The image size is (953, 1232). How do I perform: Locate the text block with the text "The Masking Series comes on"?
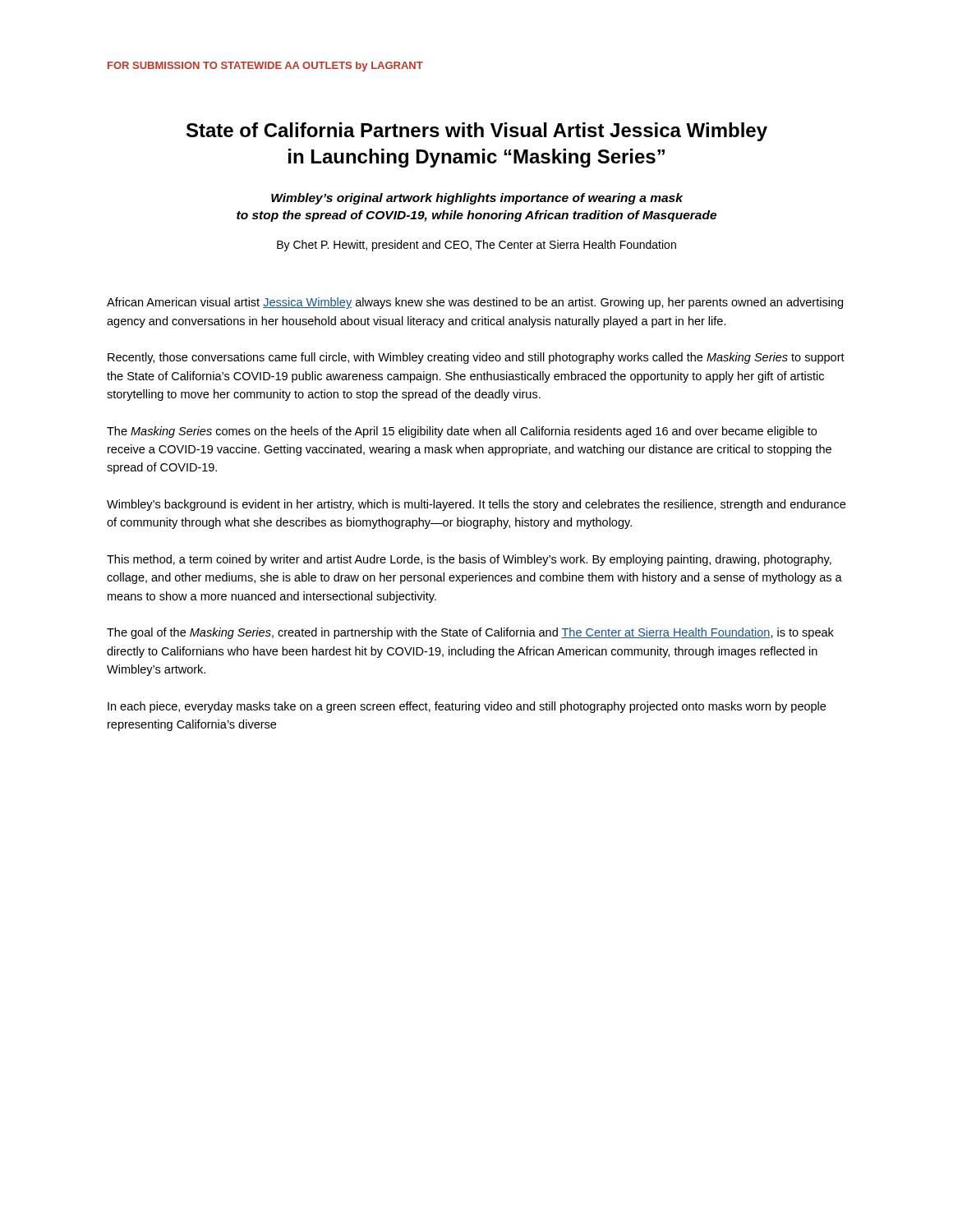pyautogui.click(x=469, y=449)
